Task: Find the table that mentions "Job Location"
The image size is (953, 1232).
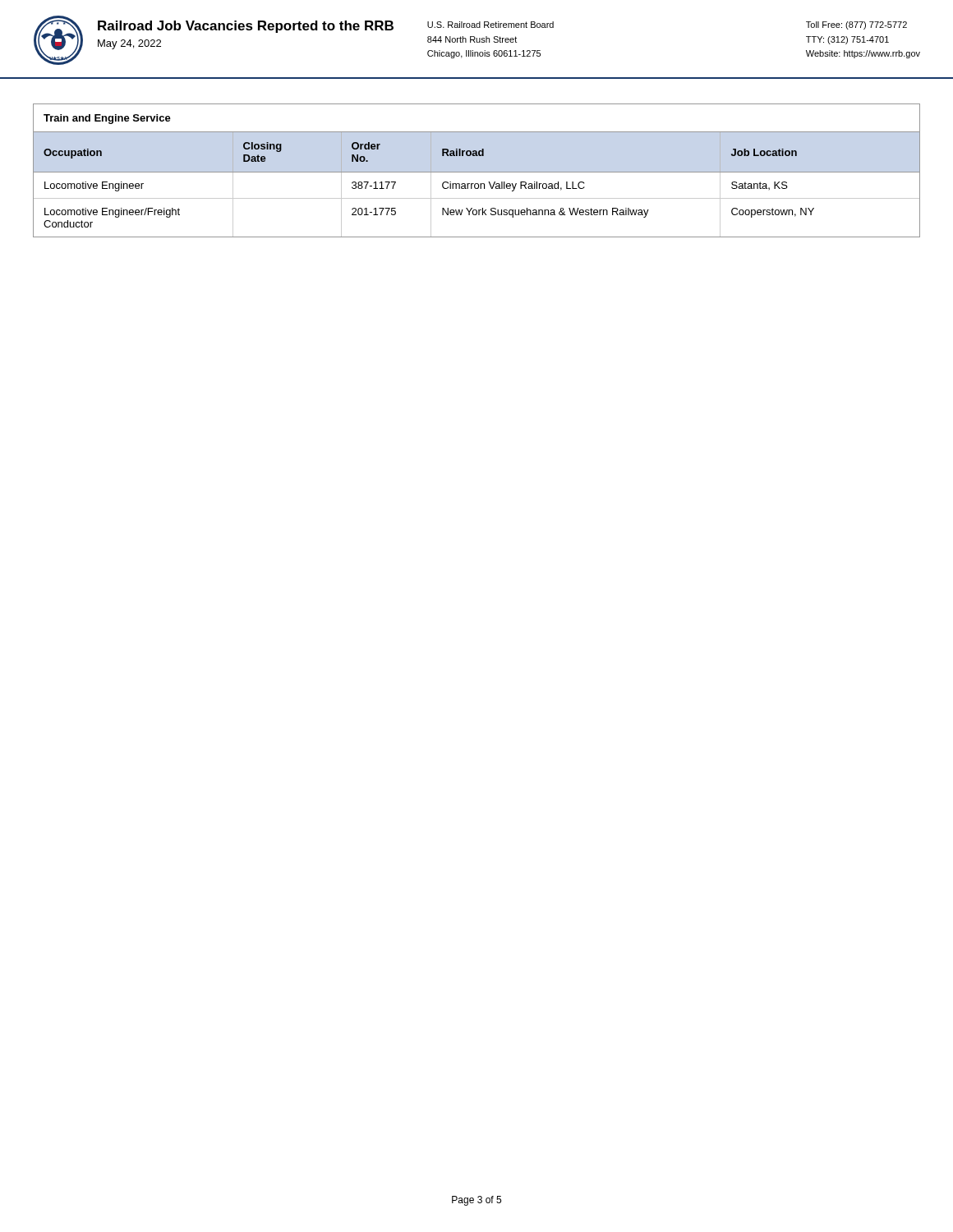Action: [x=476, y=170]
